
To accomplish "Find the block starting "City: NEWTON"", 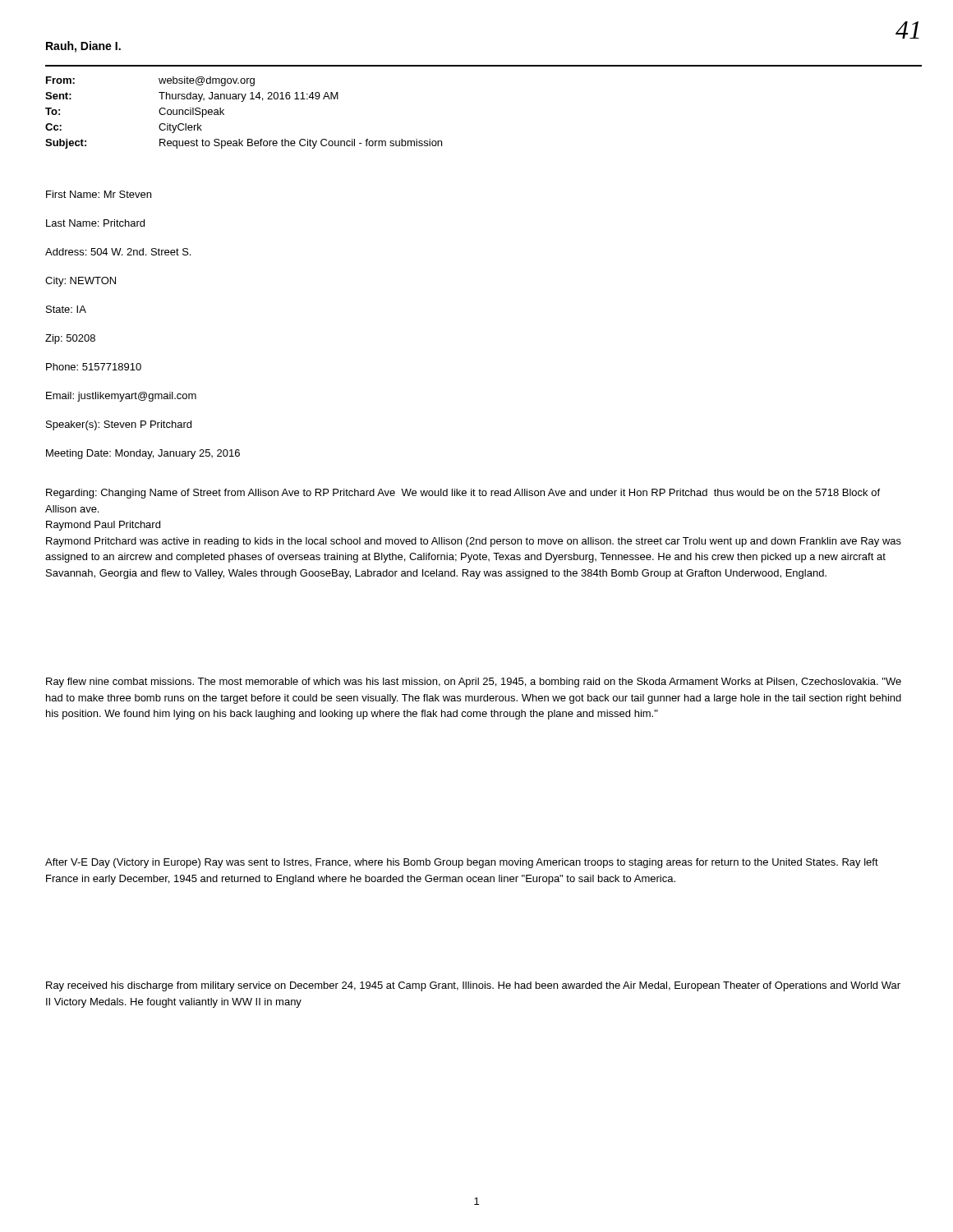I will click(81, 281).
